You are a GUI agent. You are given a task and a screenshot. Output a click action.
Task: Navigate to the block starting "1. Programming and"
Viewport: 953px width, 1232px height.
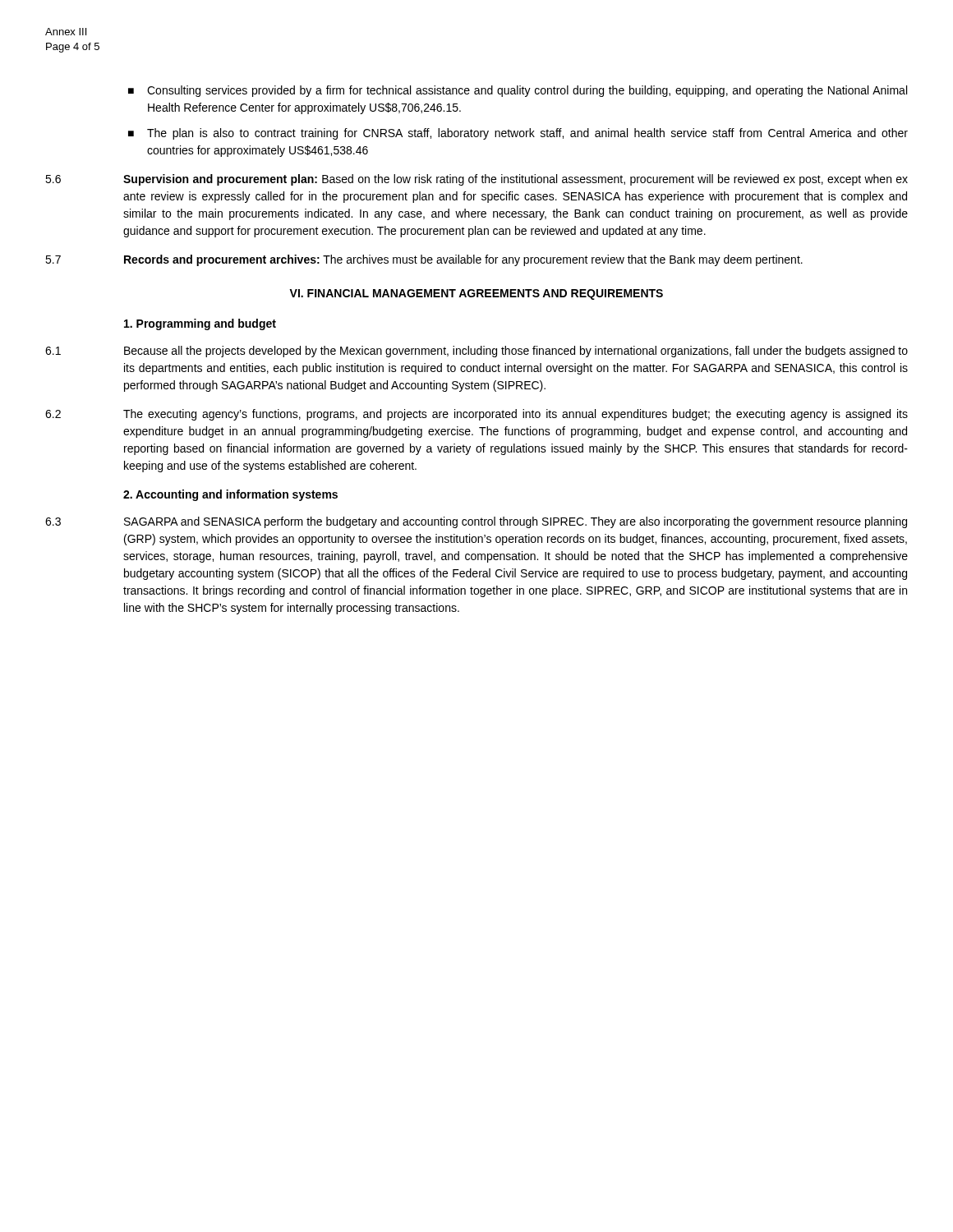(x=200, y=324)
